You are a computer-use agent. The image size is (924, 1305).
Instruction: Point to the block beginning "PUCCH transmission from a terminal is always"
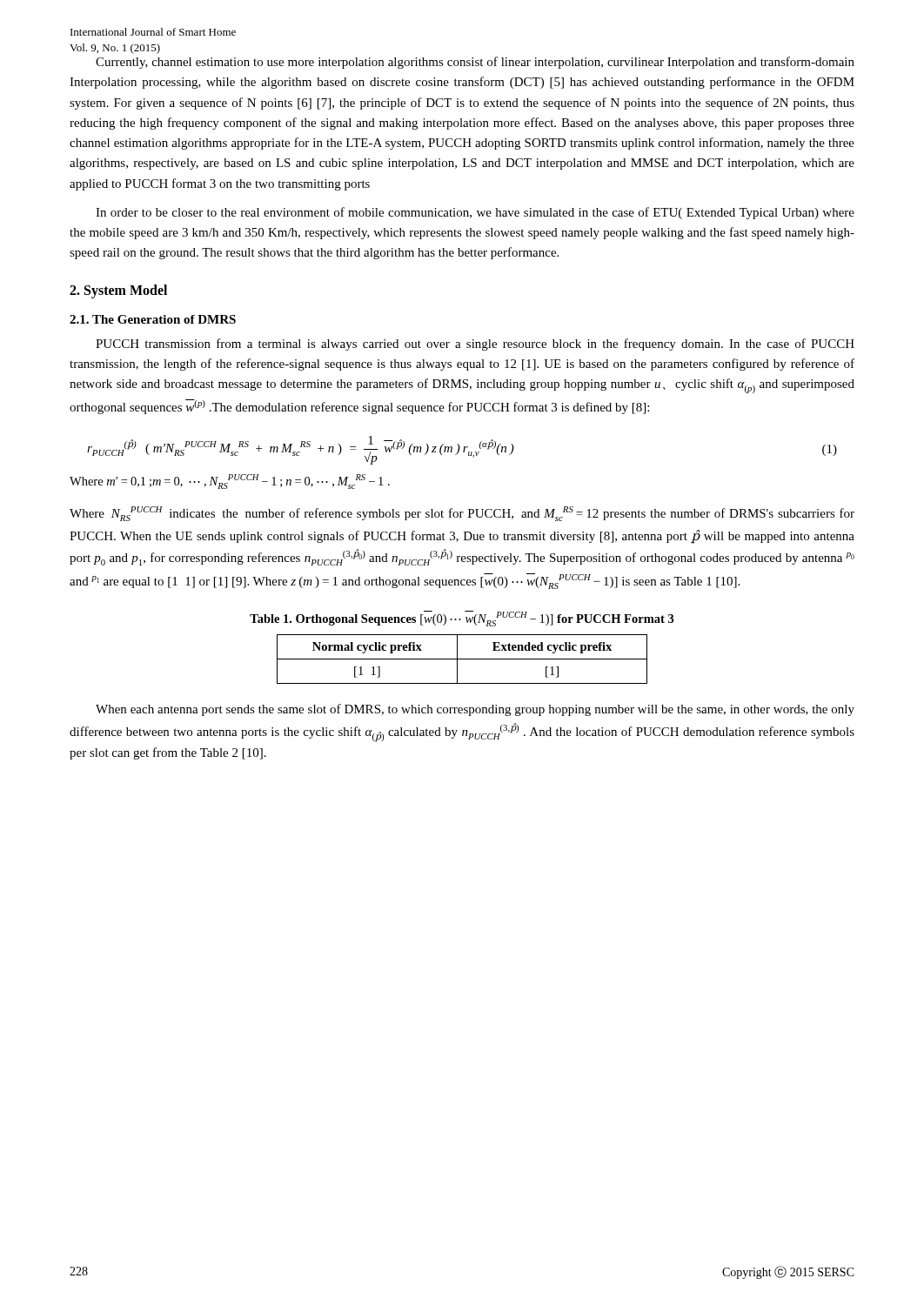pos(462,376)
